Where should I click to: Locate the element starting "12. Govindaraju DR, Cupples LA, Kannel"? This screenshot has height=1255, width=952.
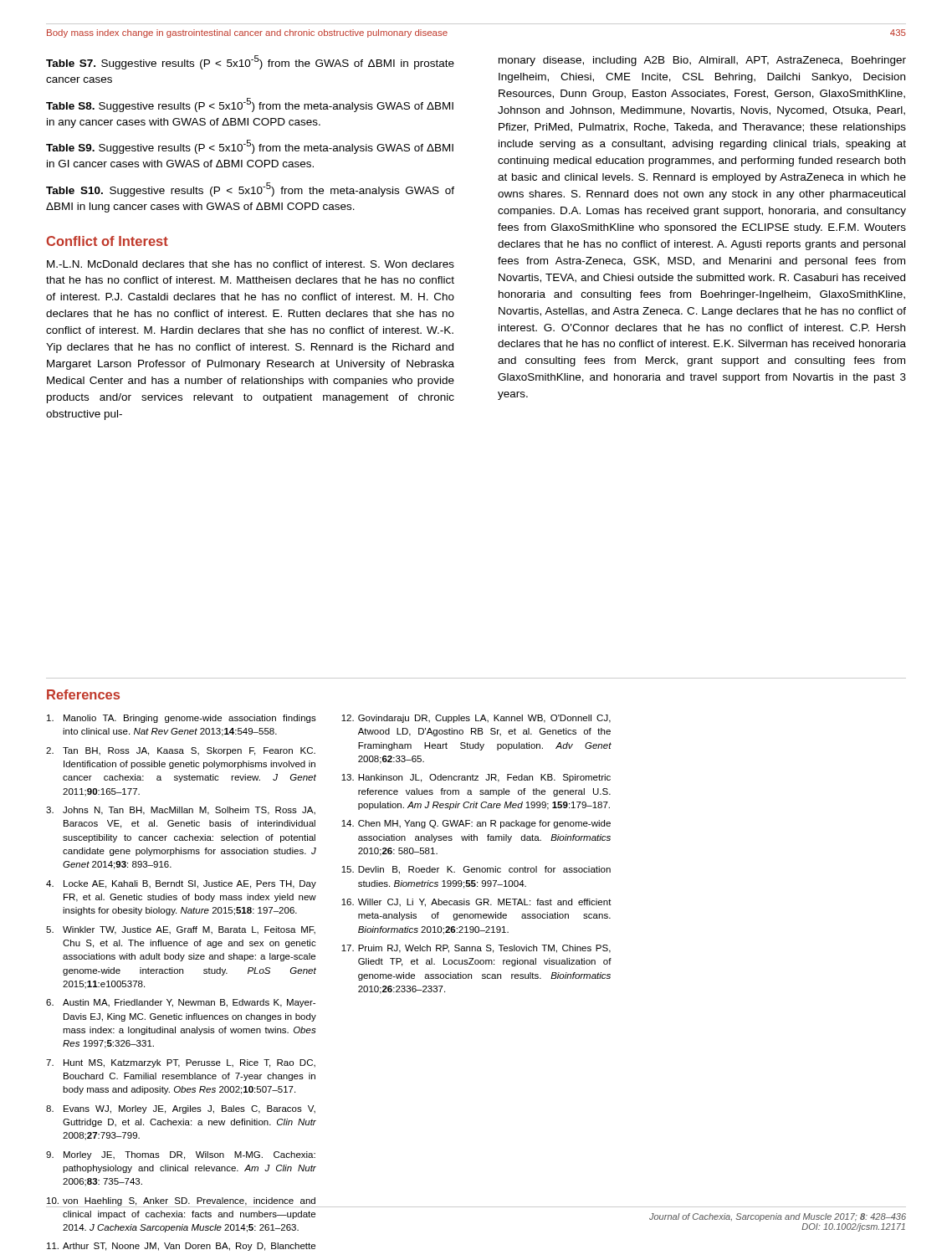click(476, 739)
